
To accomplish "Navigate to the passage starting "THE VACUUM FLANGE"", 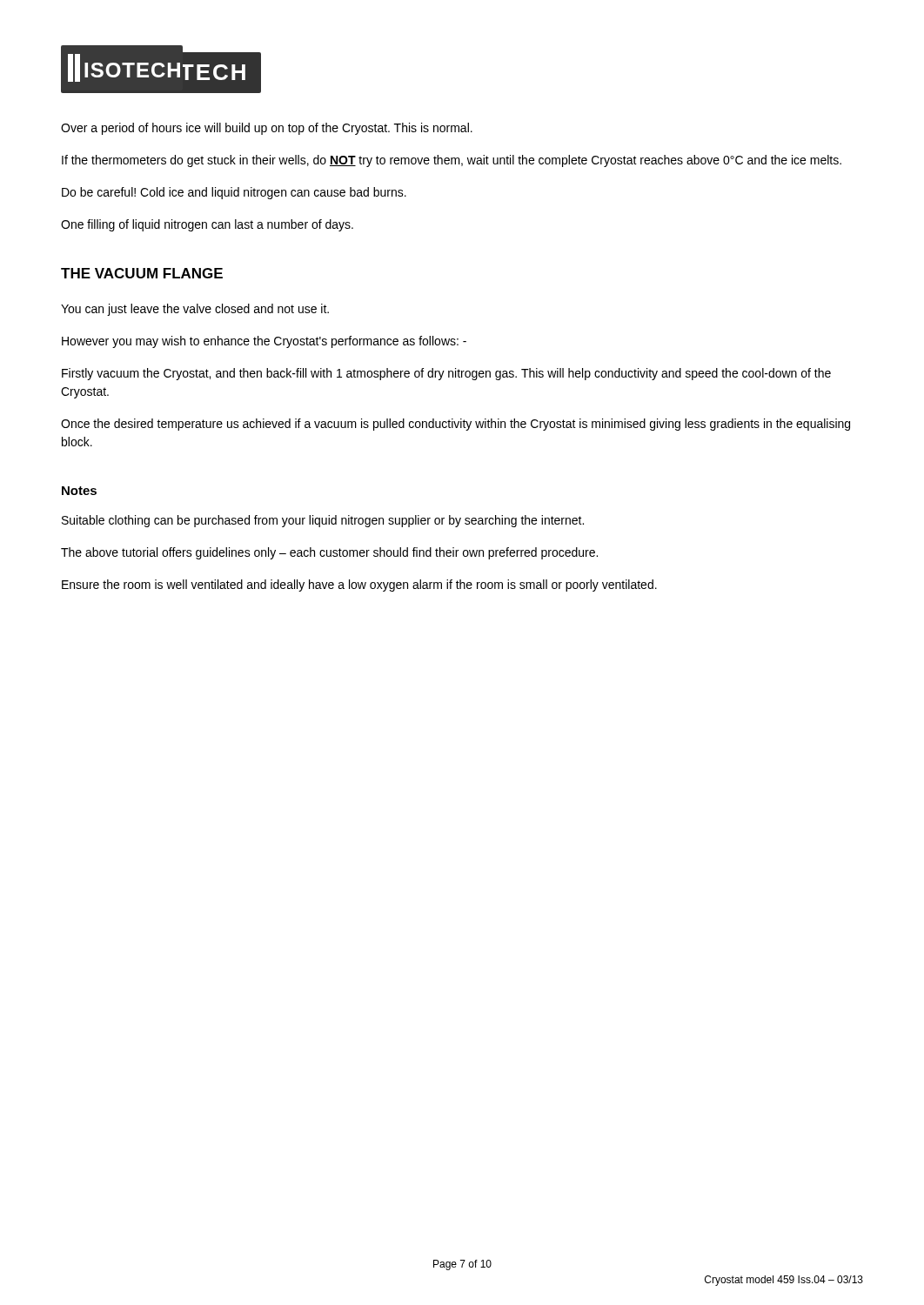I will [142, 274].
